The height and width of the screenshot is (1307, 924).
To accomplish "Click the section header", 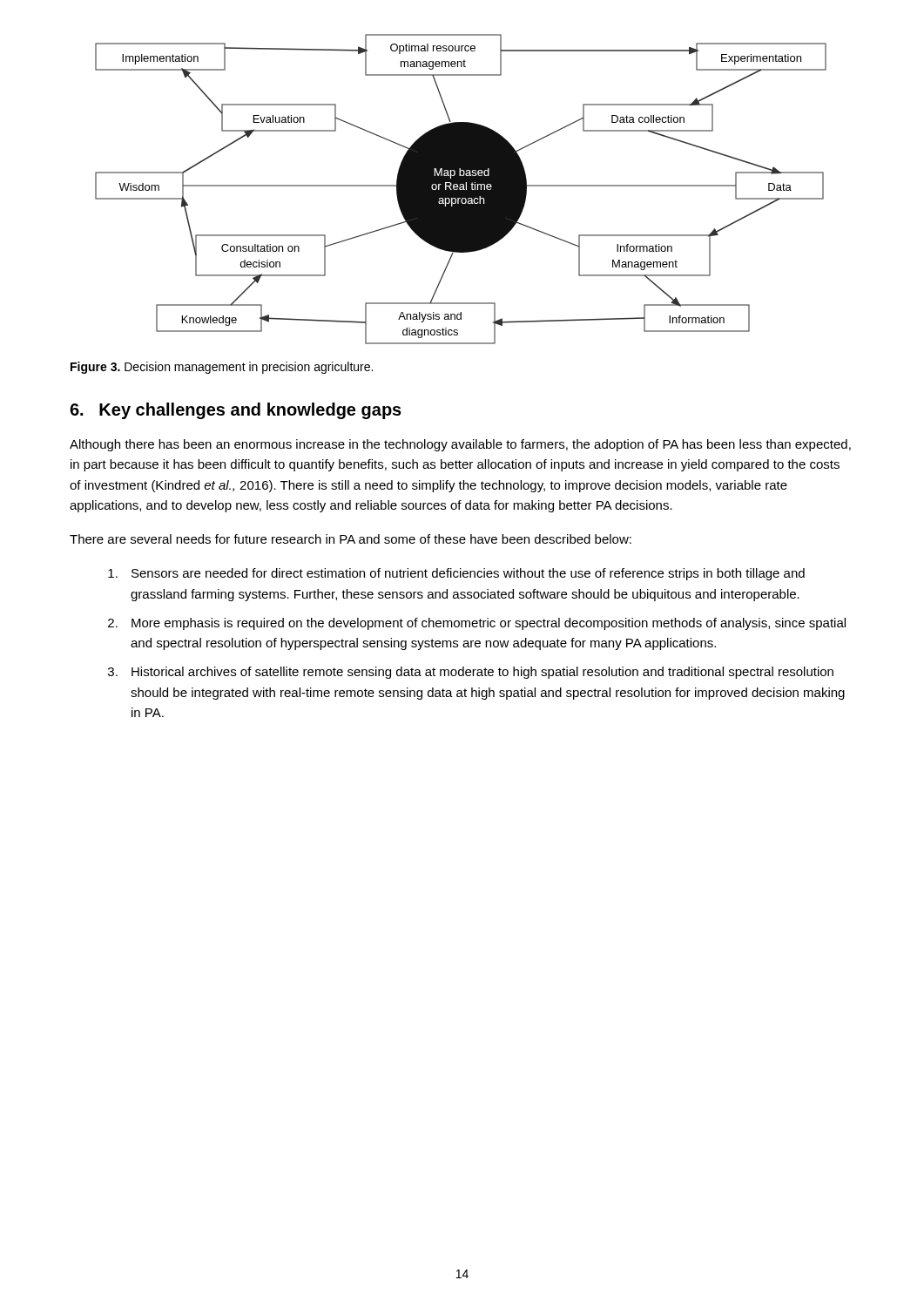I will pyautogui.click(x=236, y=410).
